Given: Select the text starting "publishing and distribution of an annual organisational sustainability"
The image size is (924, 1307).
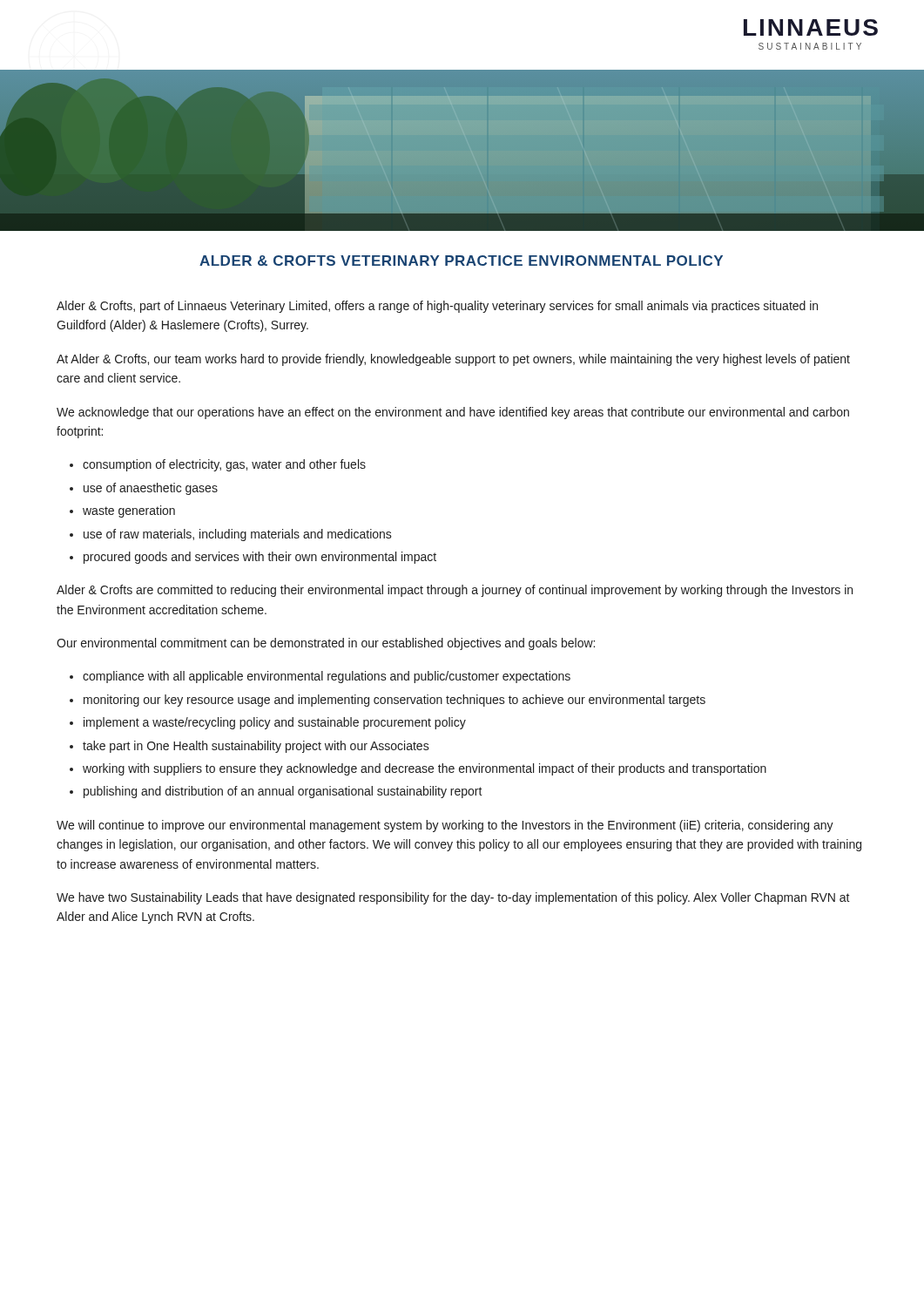Looking at the screenshot, I should tap(282, 792).
